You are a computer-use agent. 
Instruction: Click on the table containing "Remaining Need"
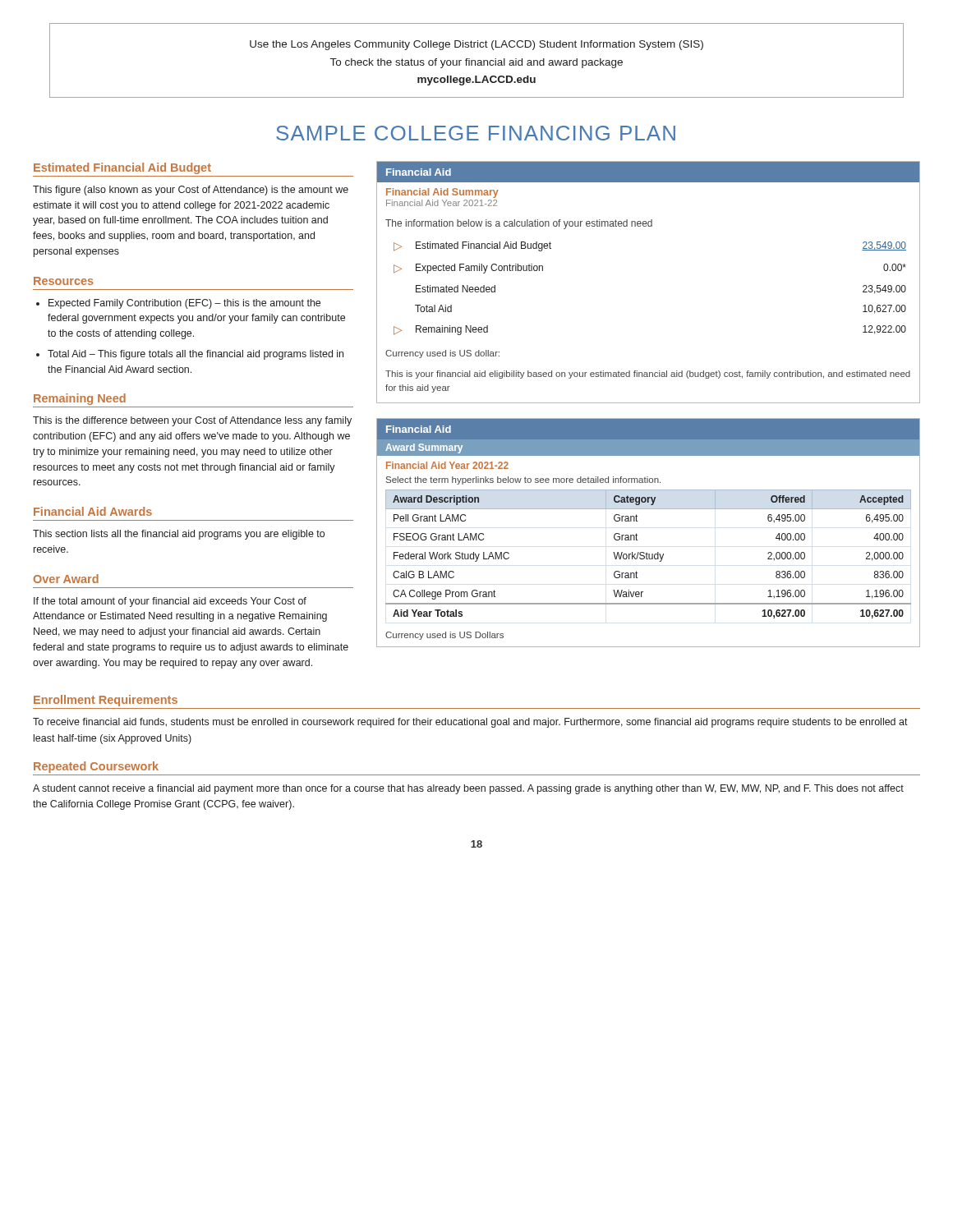click(x=648, y=282)
